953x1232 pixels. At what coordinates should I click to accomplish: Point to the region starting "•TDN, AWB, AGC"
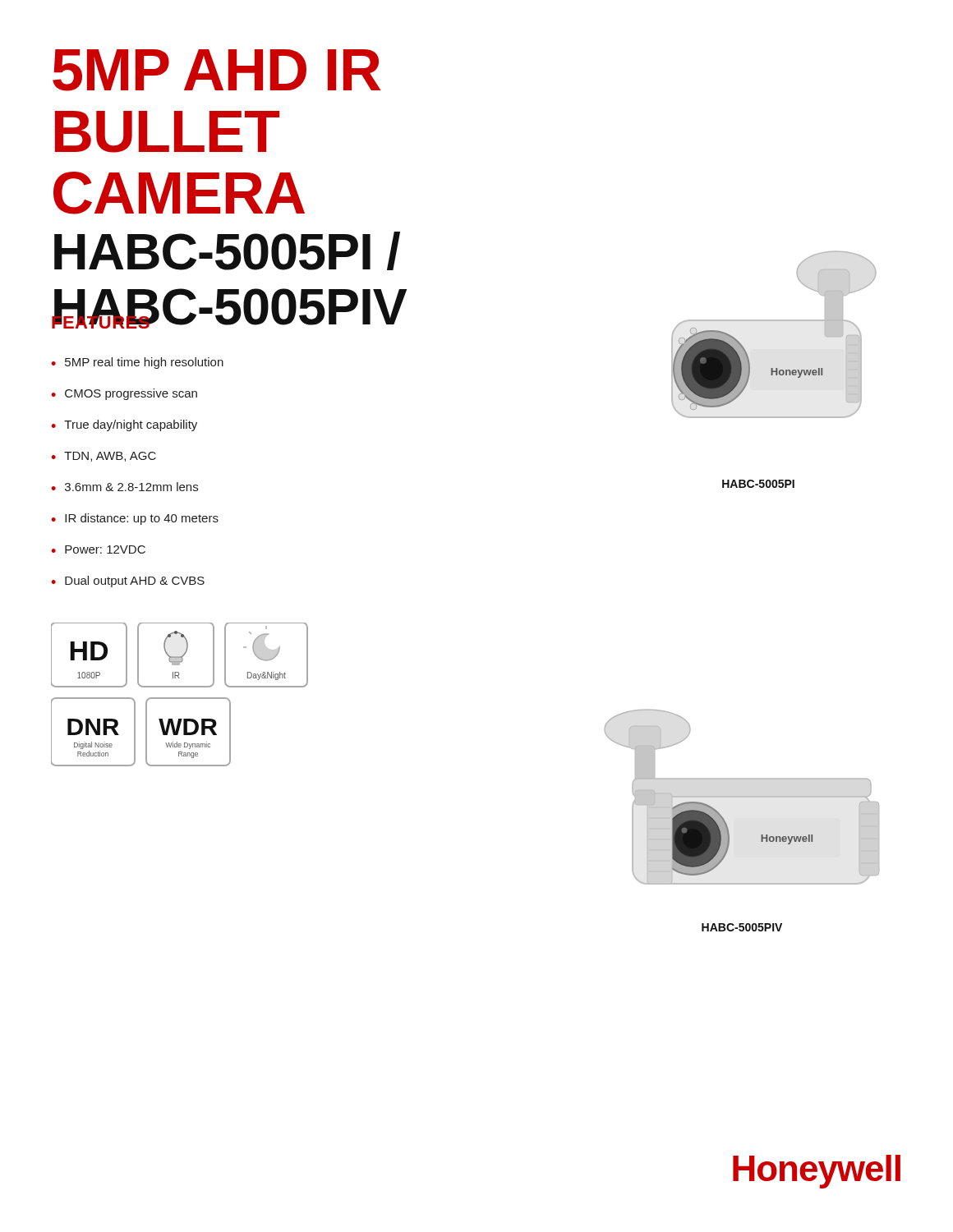(104, 458)
